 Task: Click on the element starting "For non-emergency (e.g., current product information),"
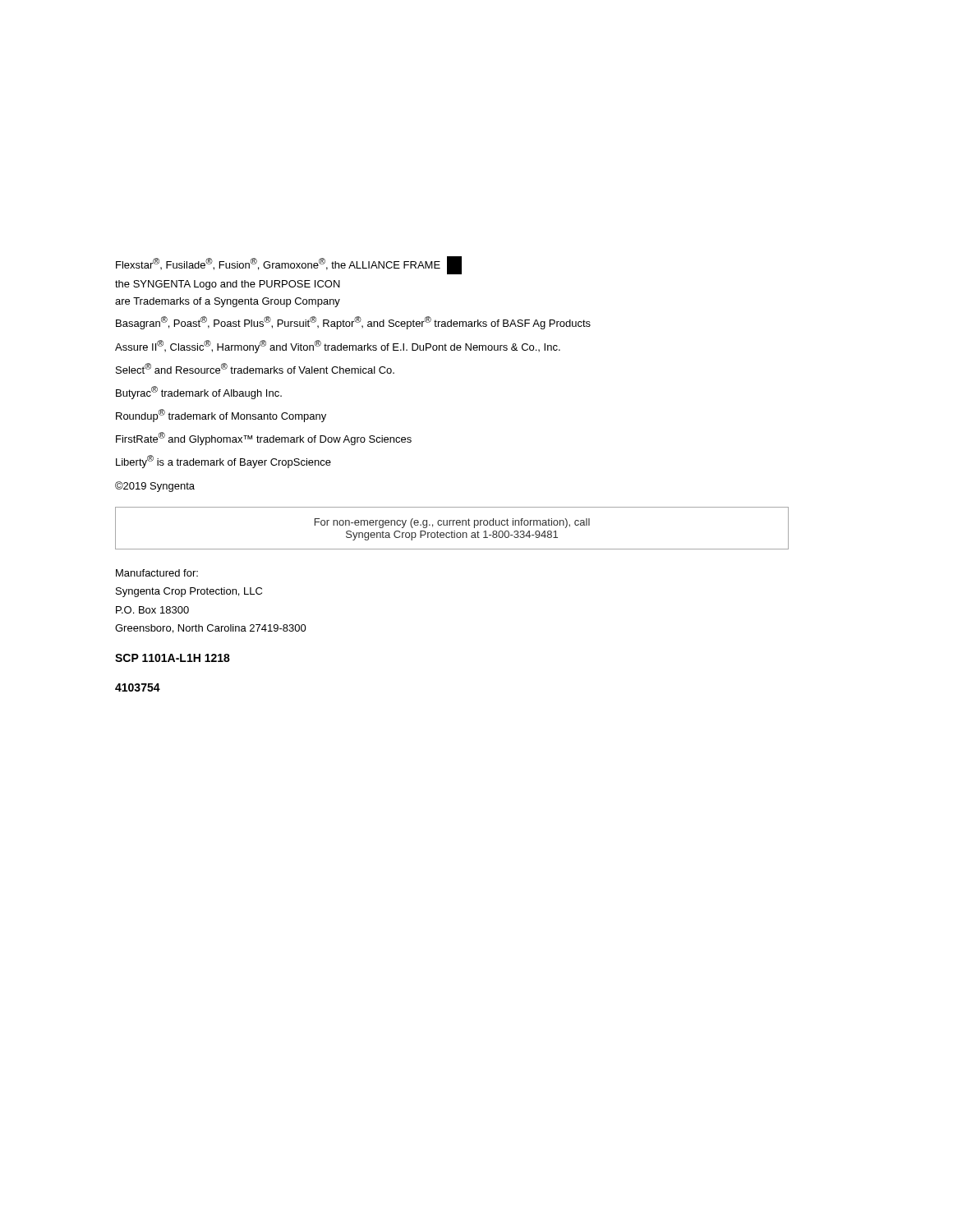[x=452, y=528]
